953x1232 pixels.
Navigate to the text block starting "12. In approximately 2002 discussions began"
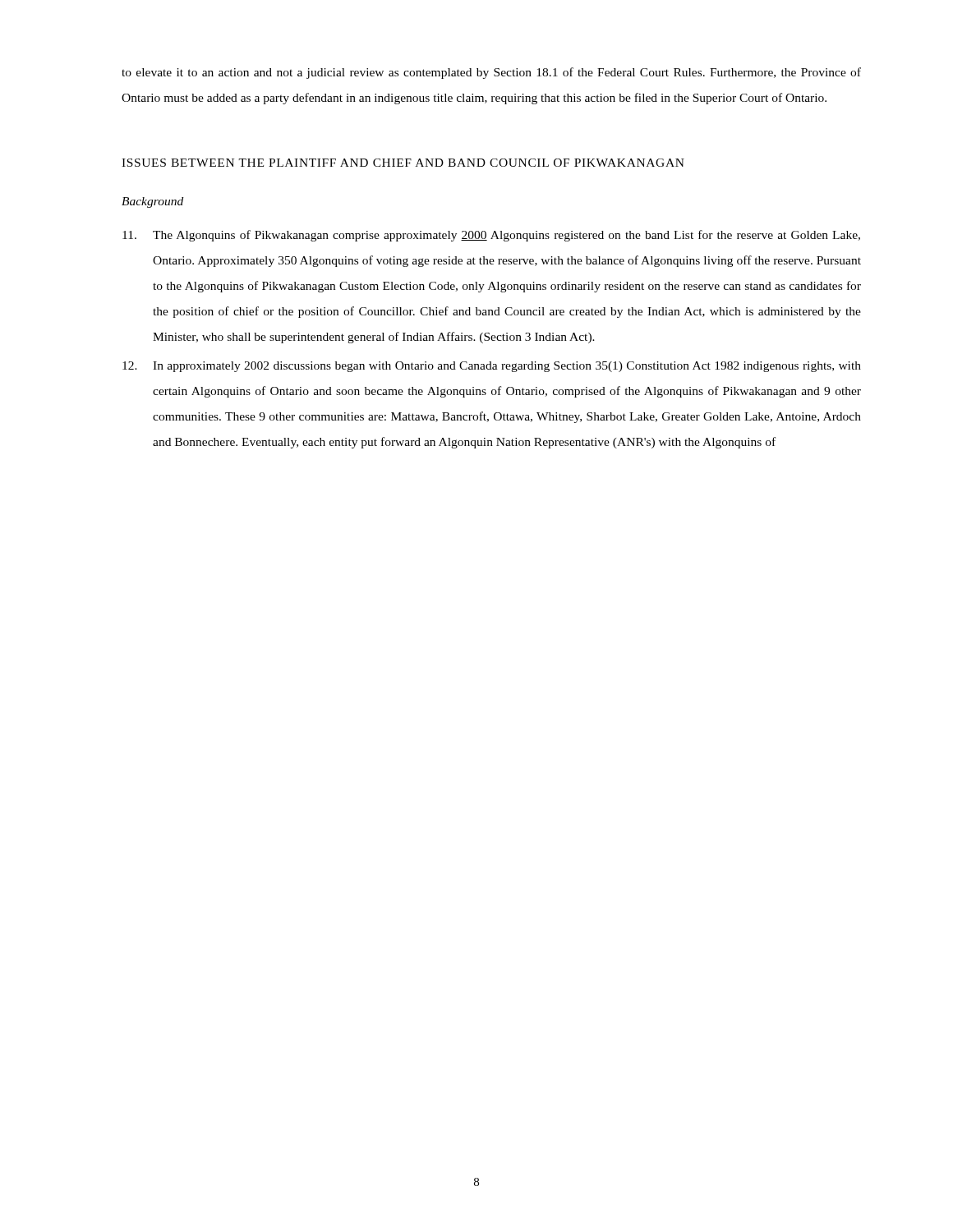[x=491, y=403]
